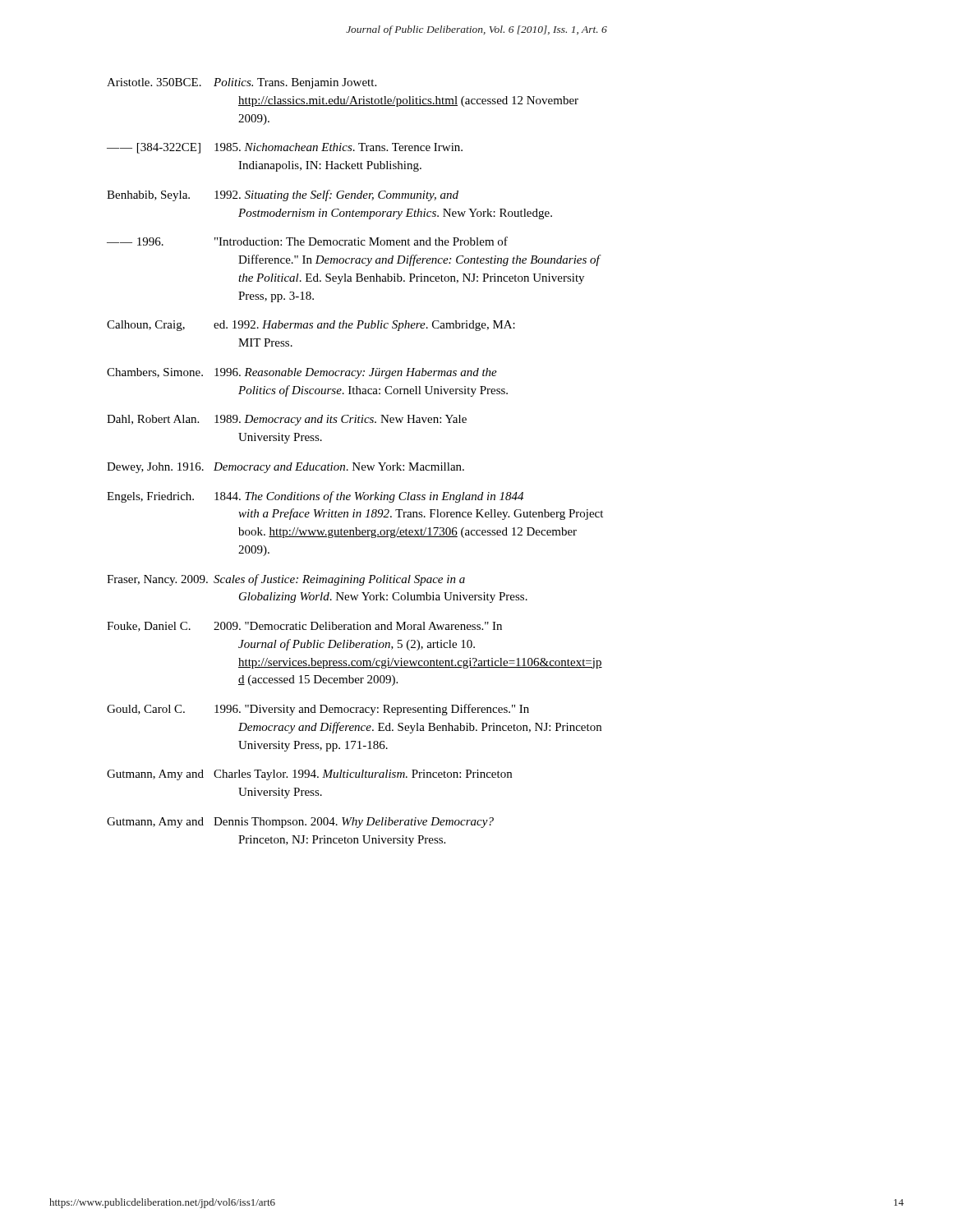Click on the list item with the text "Engels, Friedrich. 1844. The Conditions"
Viewport: 953px width, 1232px height.
[489, 523]
